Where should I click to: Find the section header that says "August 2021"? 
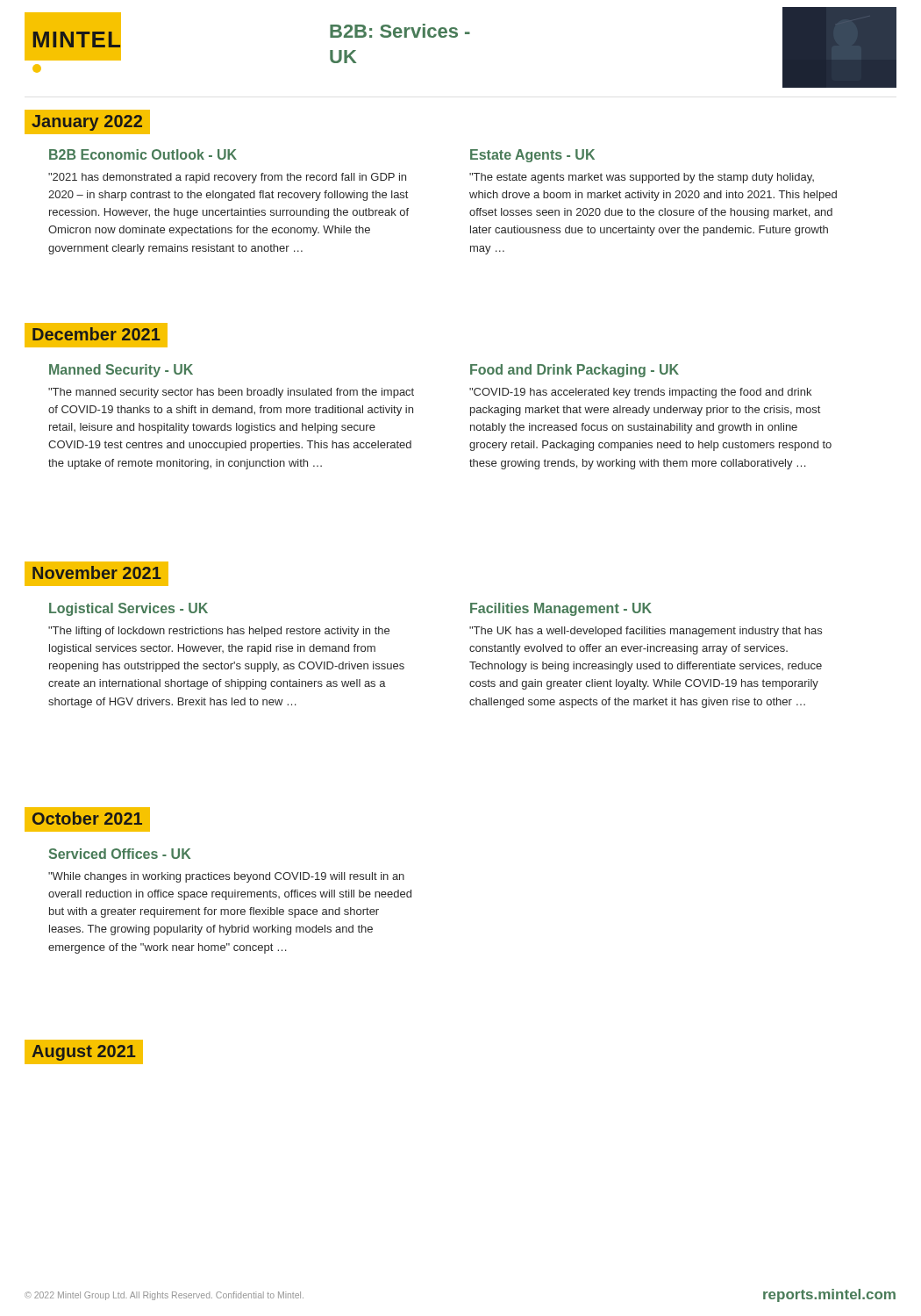coord(84,1052)
